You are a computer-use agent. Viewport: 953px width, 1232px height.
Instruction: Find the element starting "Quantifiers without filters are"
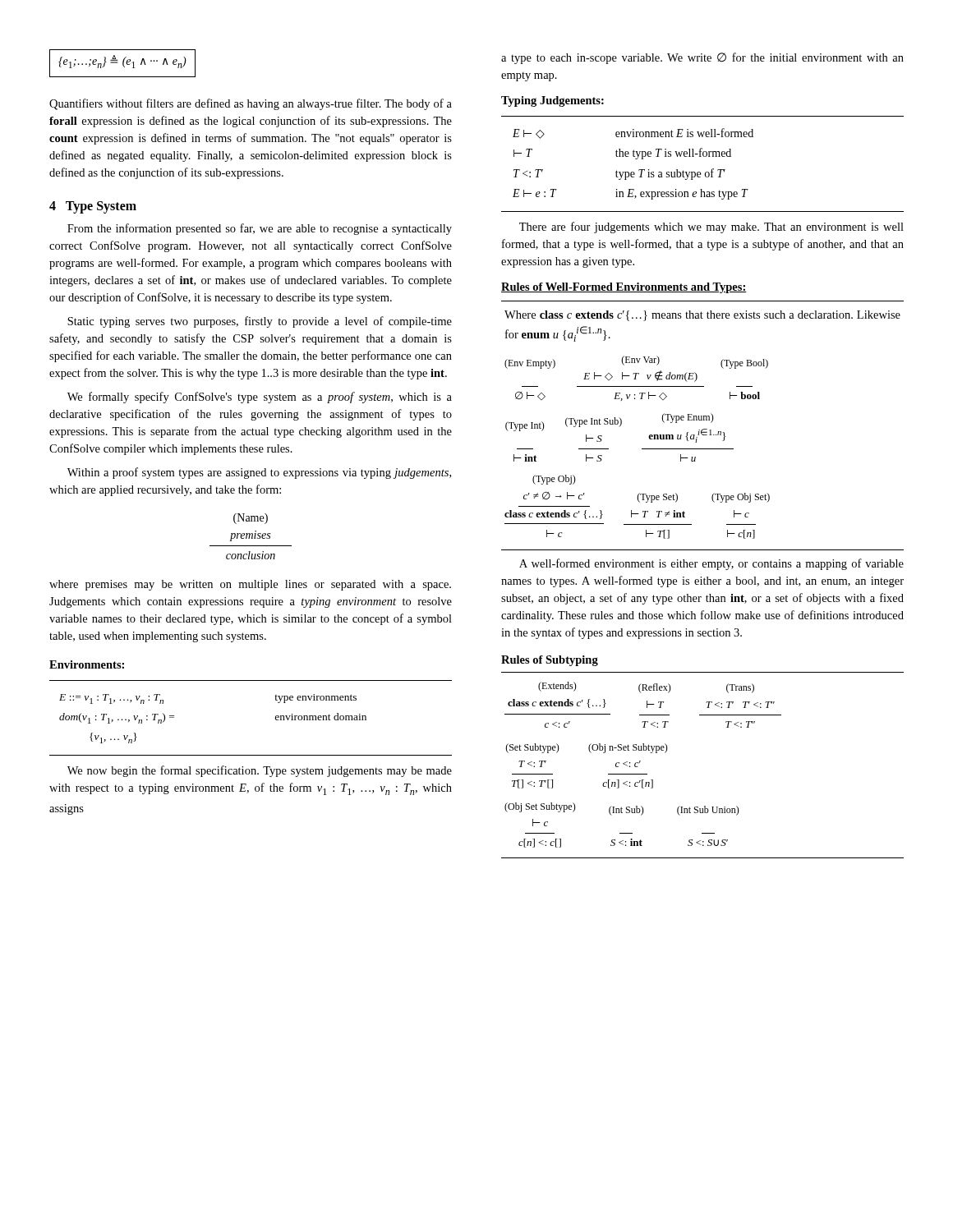click(x=251, y=138)
